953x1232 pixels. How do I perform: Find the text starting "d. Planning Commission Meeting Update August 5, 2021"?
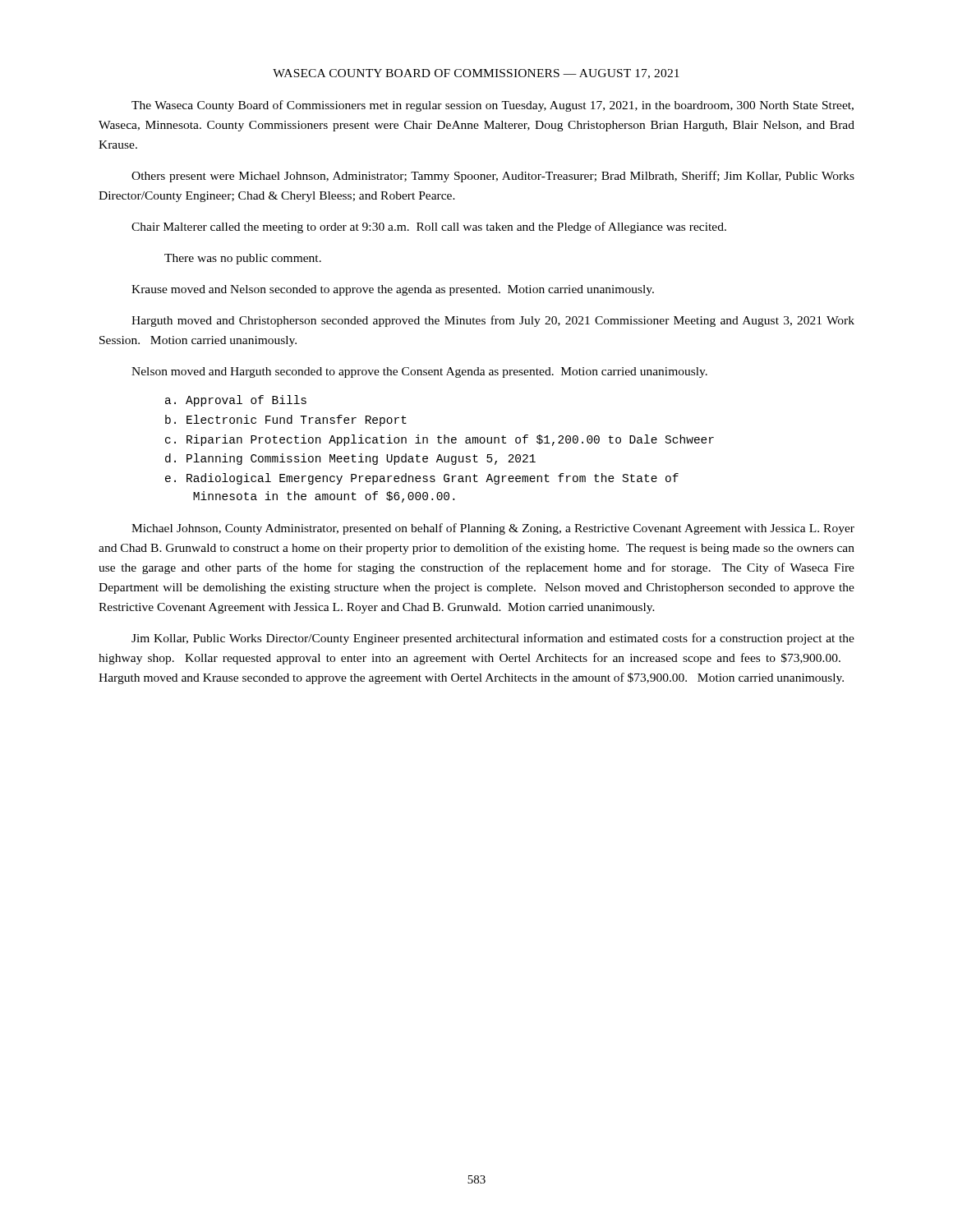click(x=350, y=459)
